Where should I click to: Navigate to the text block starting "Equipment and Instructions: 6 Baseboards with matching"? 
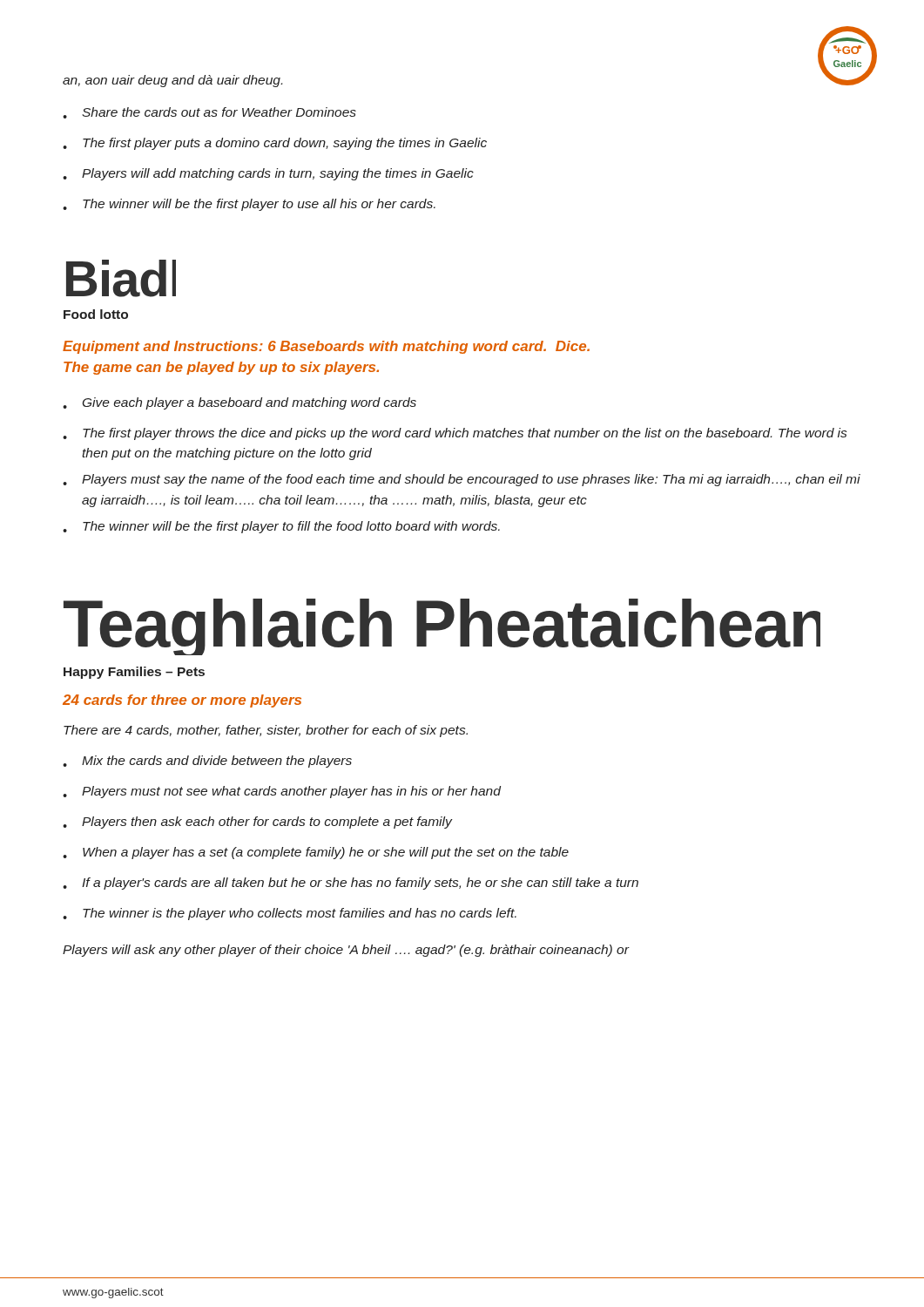point(327,357)
